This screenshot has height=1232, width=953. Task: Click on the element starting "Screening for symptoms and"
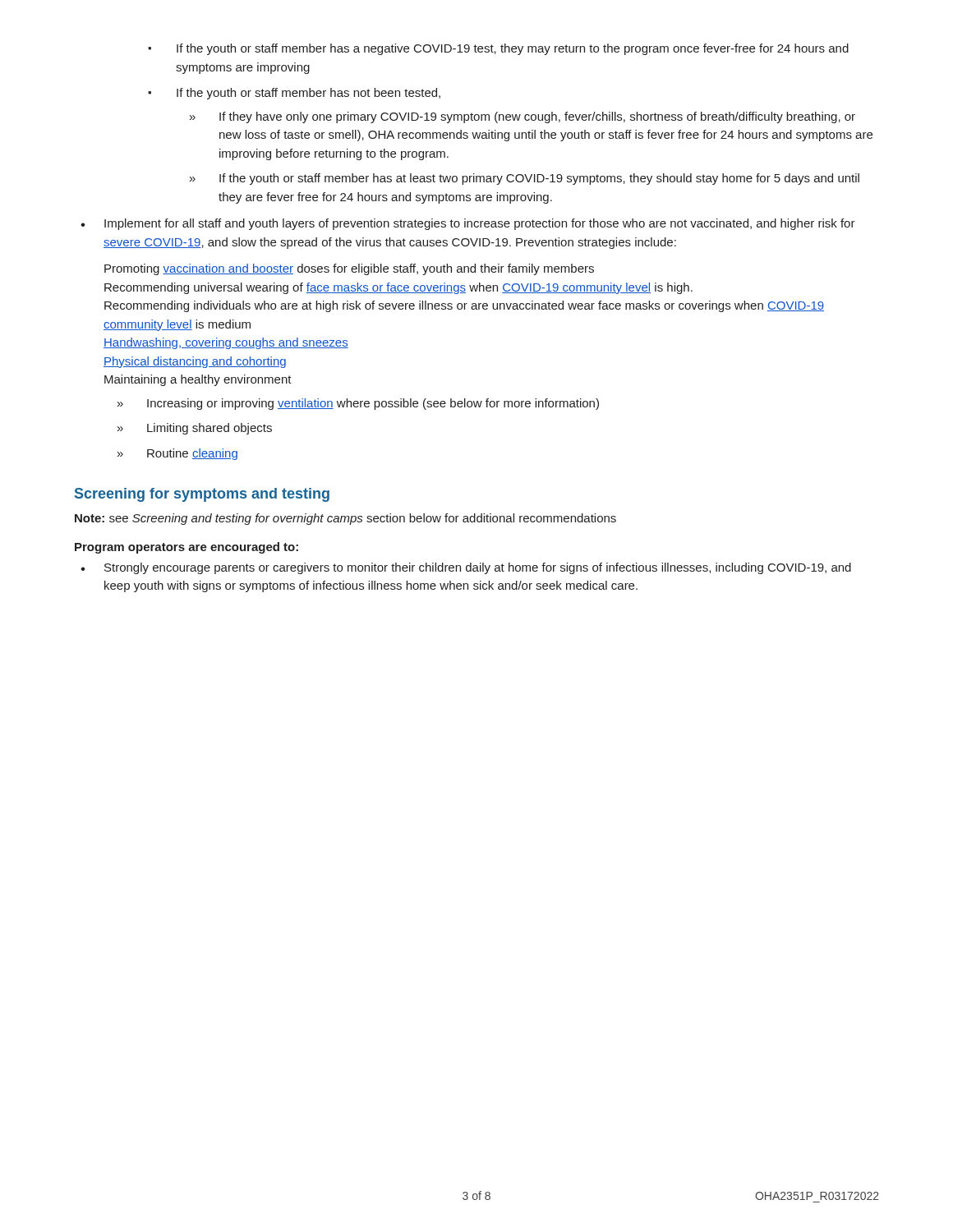pyautogui.click(x=202, y=494)
